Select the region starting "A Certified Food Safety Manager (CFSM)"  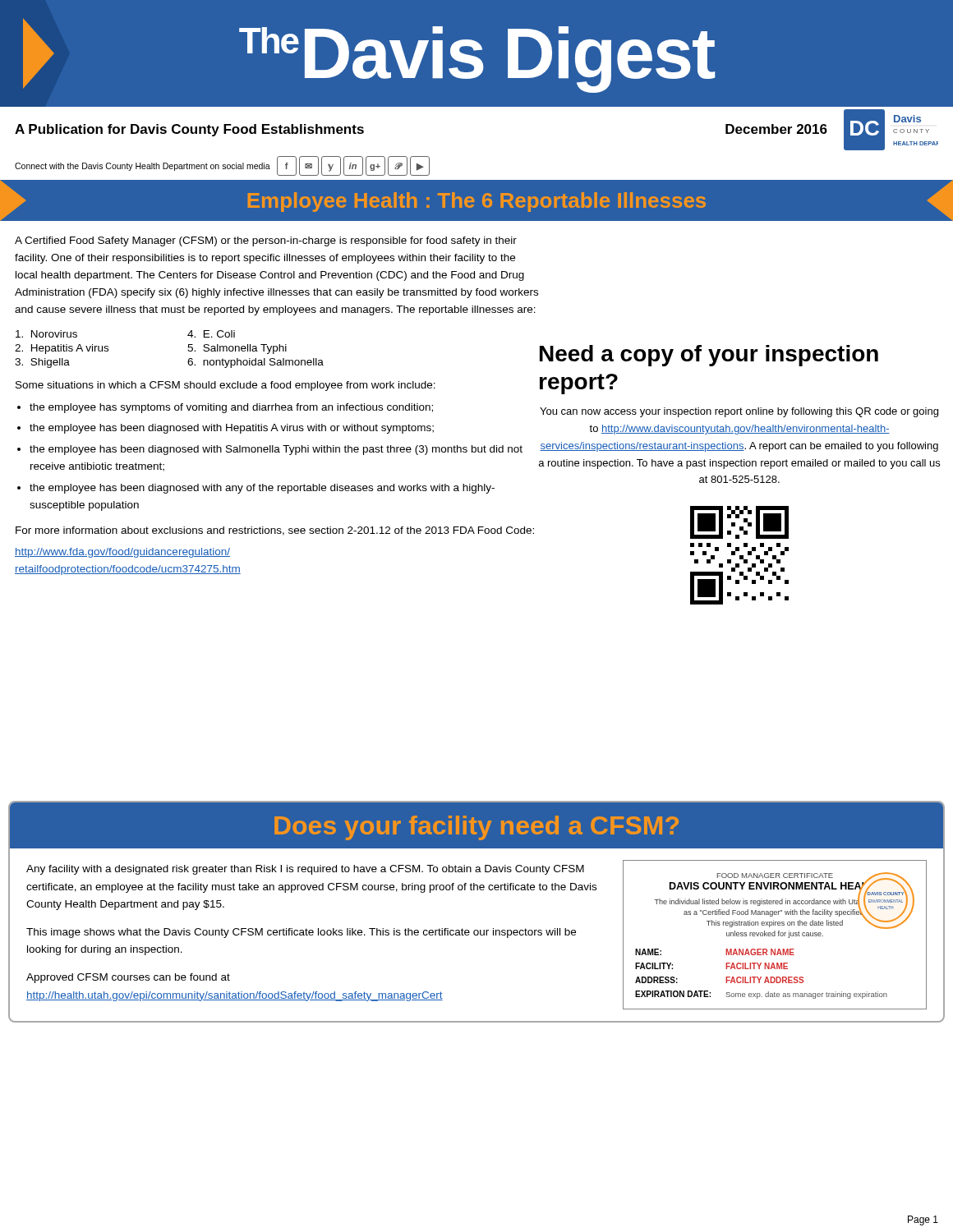point(277,275)
